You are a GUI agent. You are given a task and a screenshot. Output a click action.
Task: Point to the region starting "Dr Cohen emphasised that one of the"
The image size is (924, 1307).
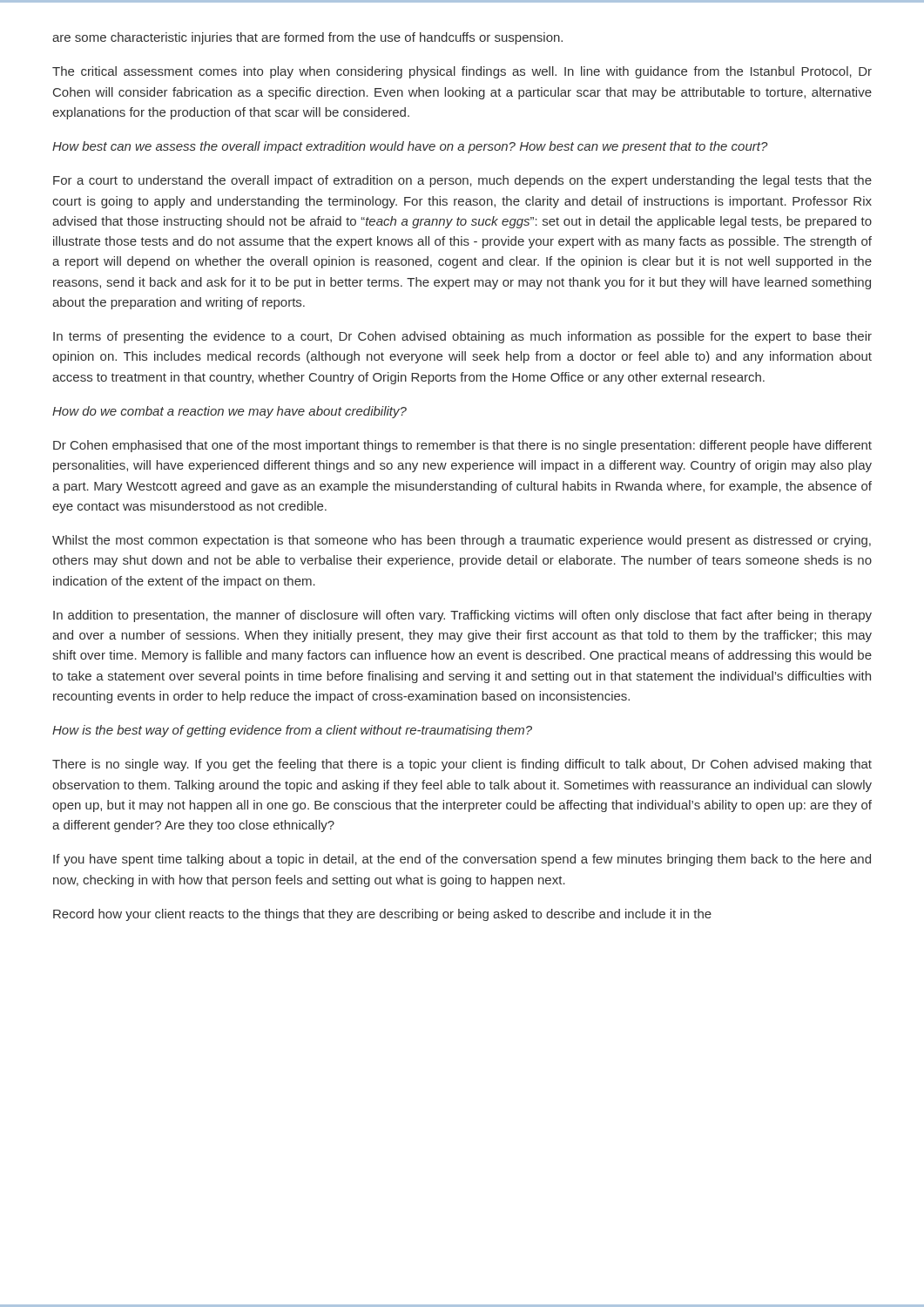click(462, 475)
